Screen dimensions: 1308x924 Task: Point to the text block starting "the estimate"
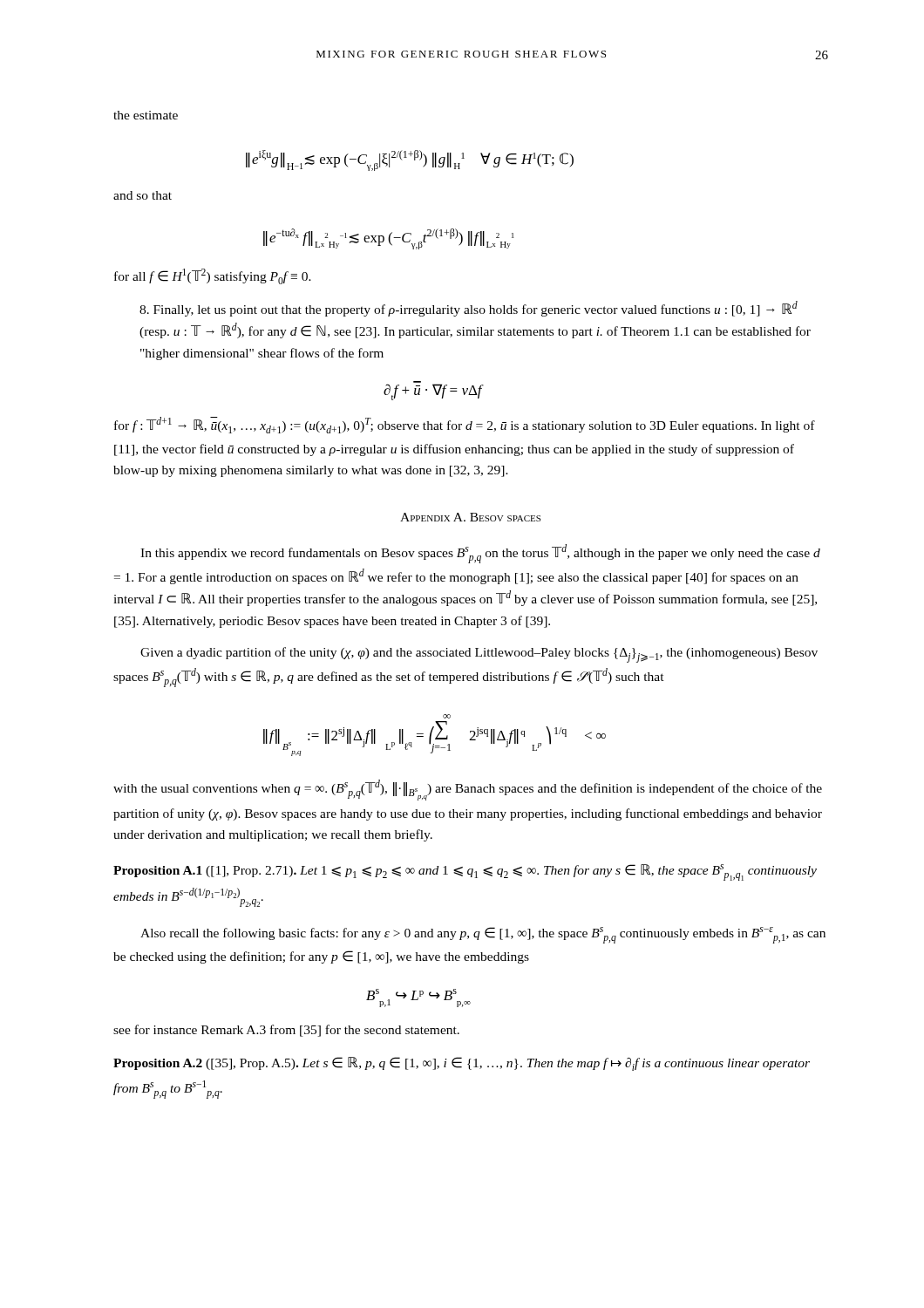point(146,115)
